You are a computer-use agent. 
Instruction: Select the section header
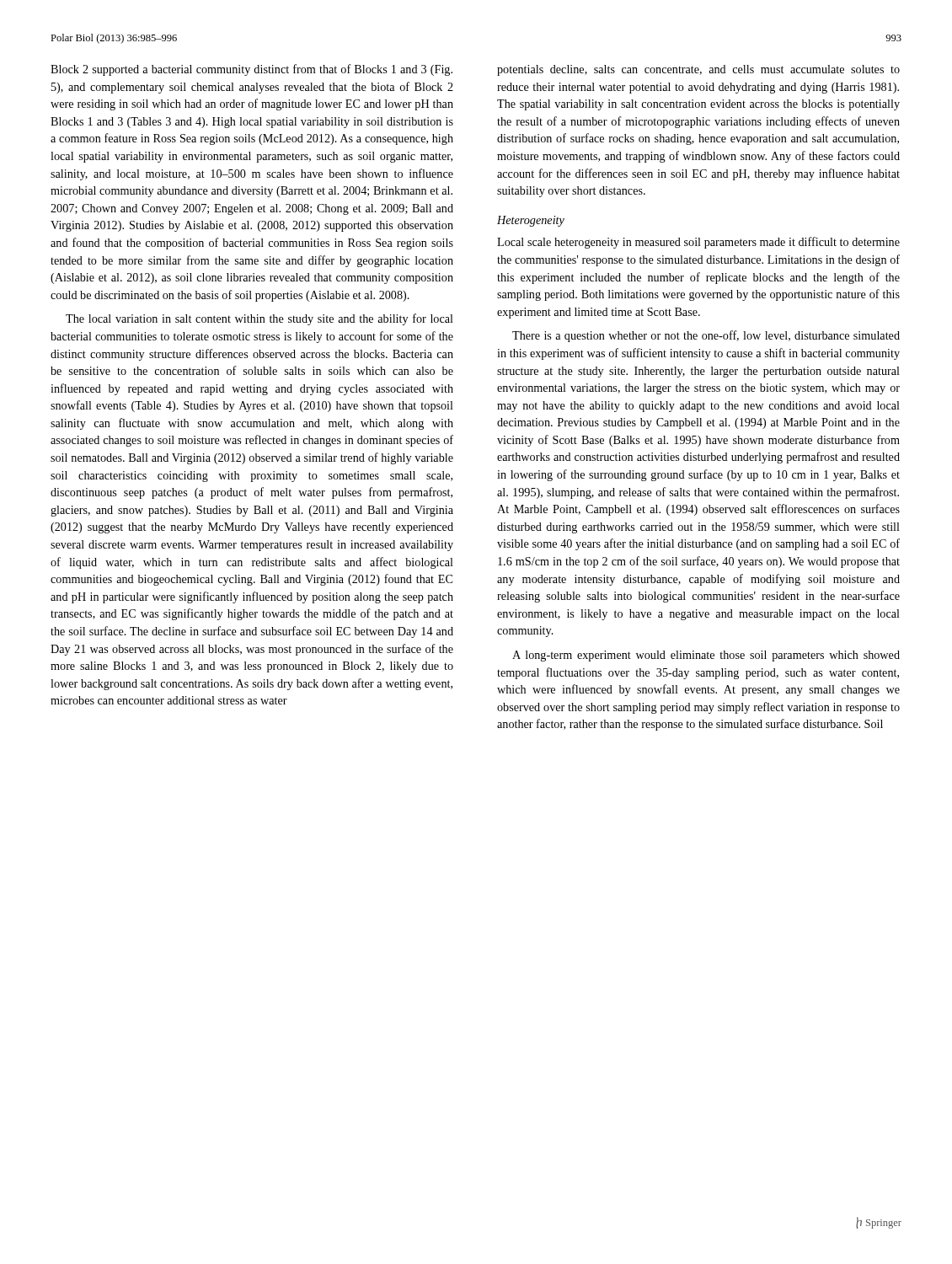[698, 220]
